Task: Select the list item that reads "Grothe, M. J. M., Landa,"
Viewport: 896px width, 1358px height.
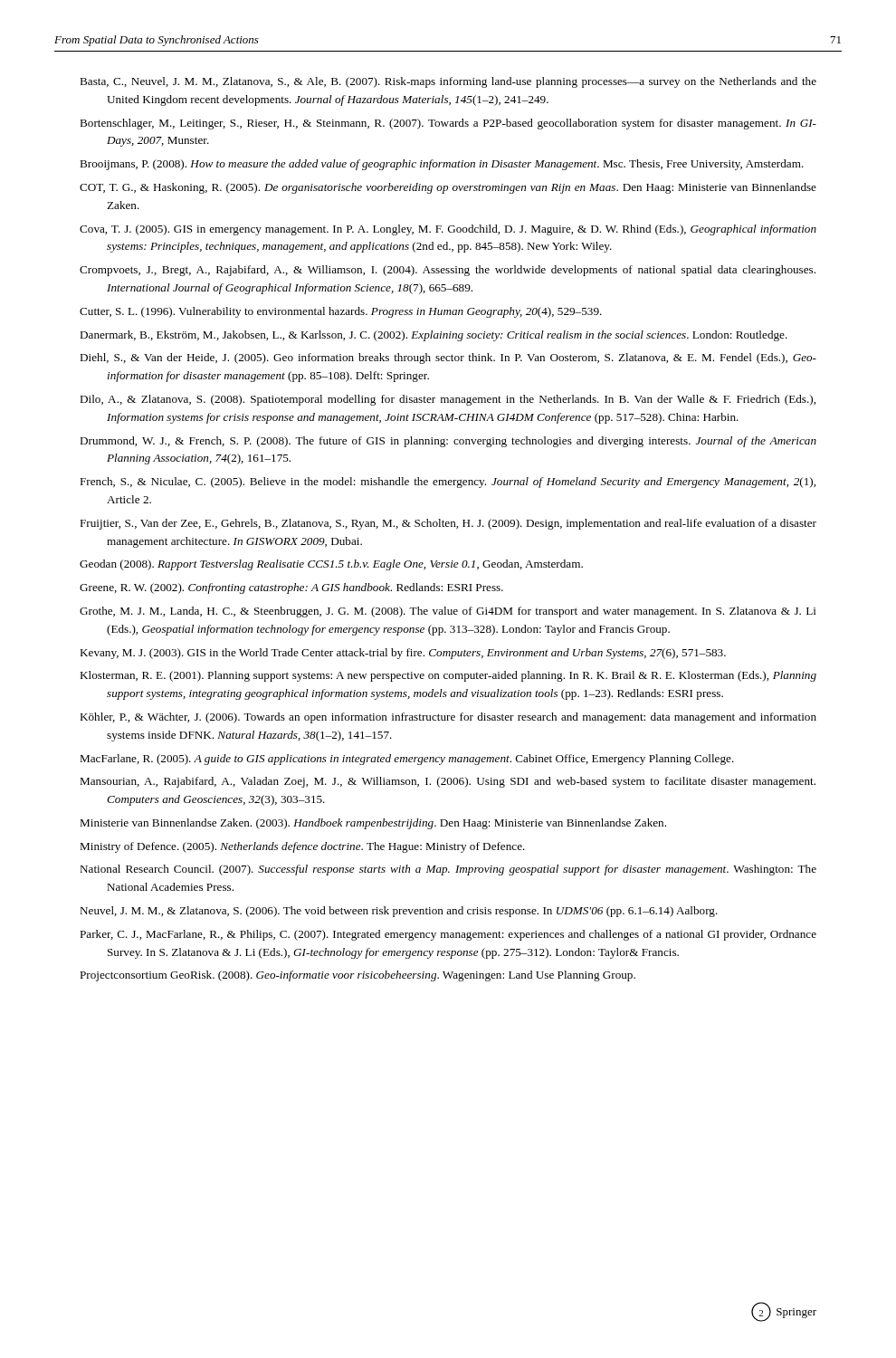Action: click(x=448, y=620)
